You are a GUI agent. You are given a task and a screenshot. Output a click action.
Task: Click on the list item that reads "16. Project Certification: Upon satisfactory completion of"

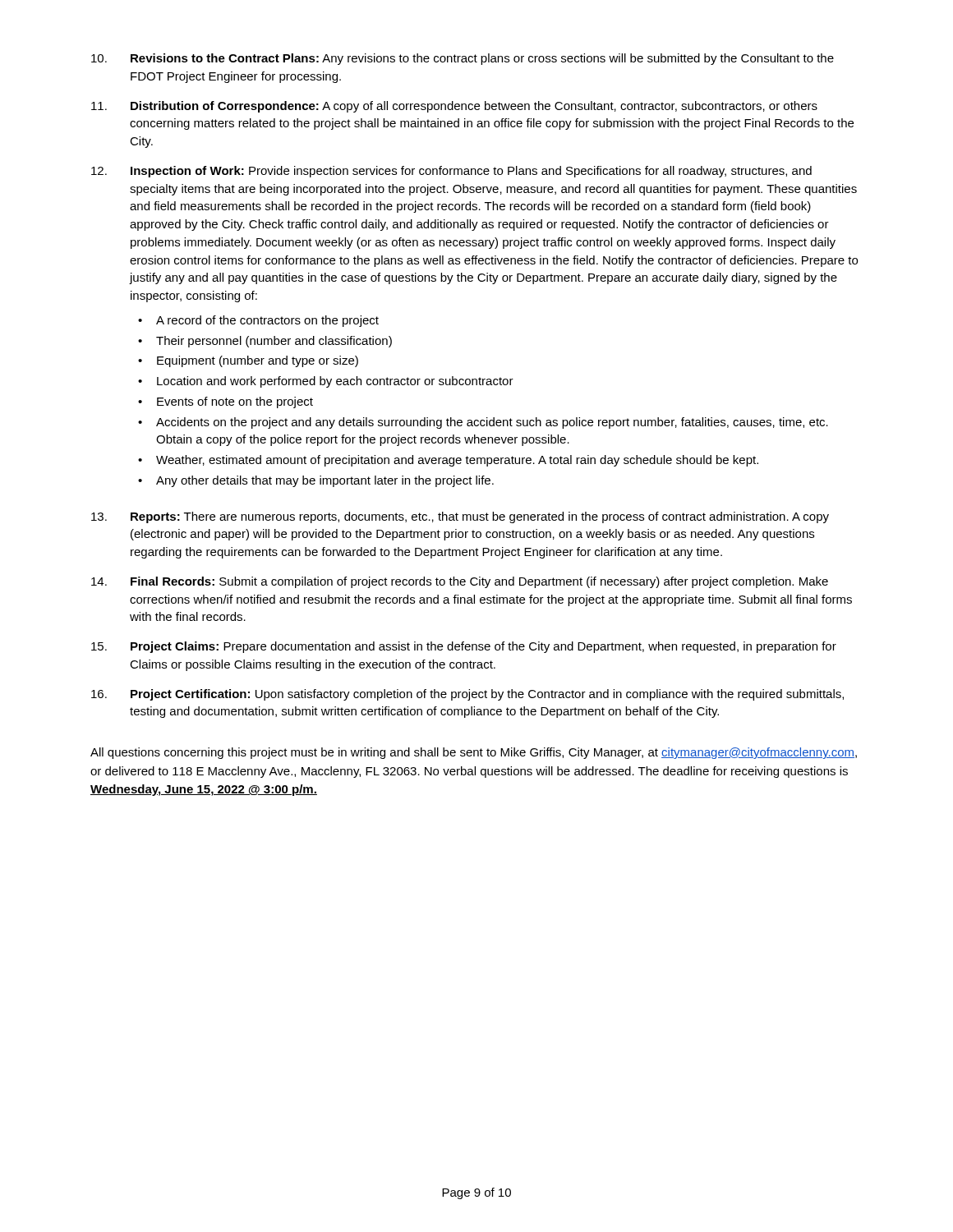pos(476,702)
